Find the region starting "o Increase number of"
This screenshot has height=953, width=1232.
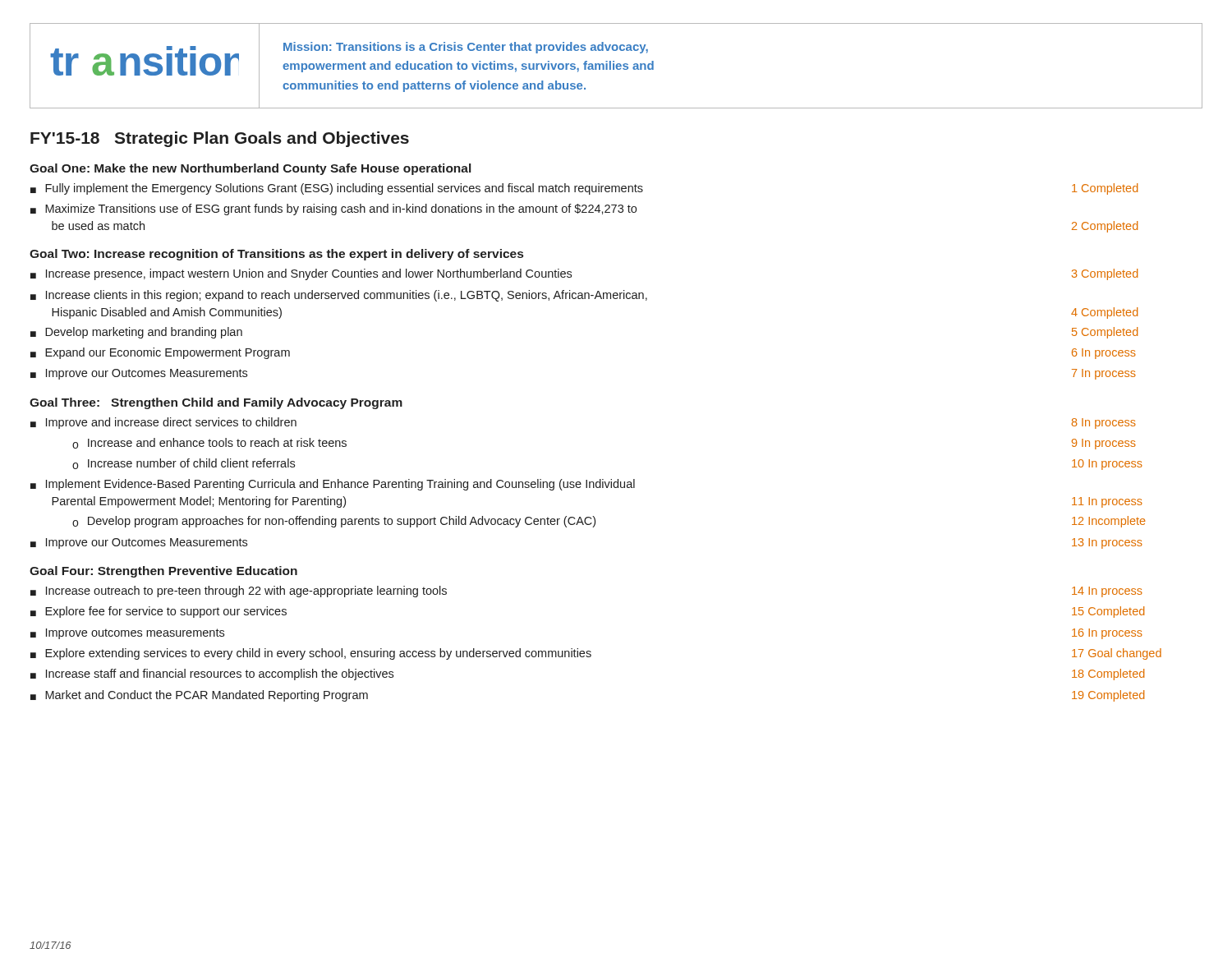point(181,464)
